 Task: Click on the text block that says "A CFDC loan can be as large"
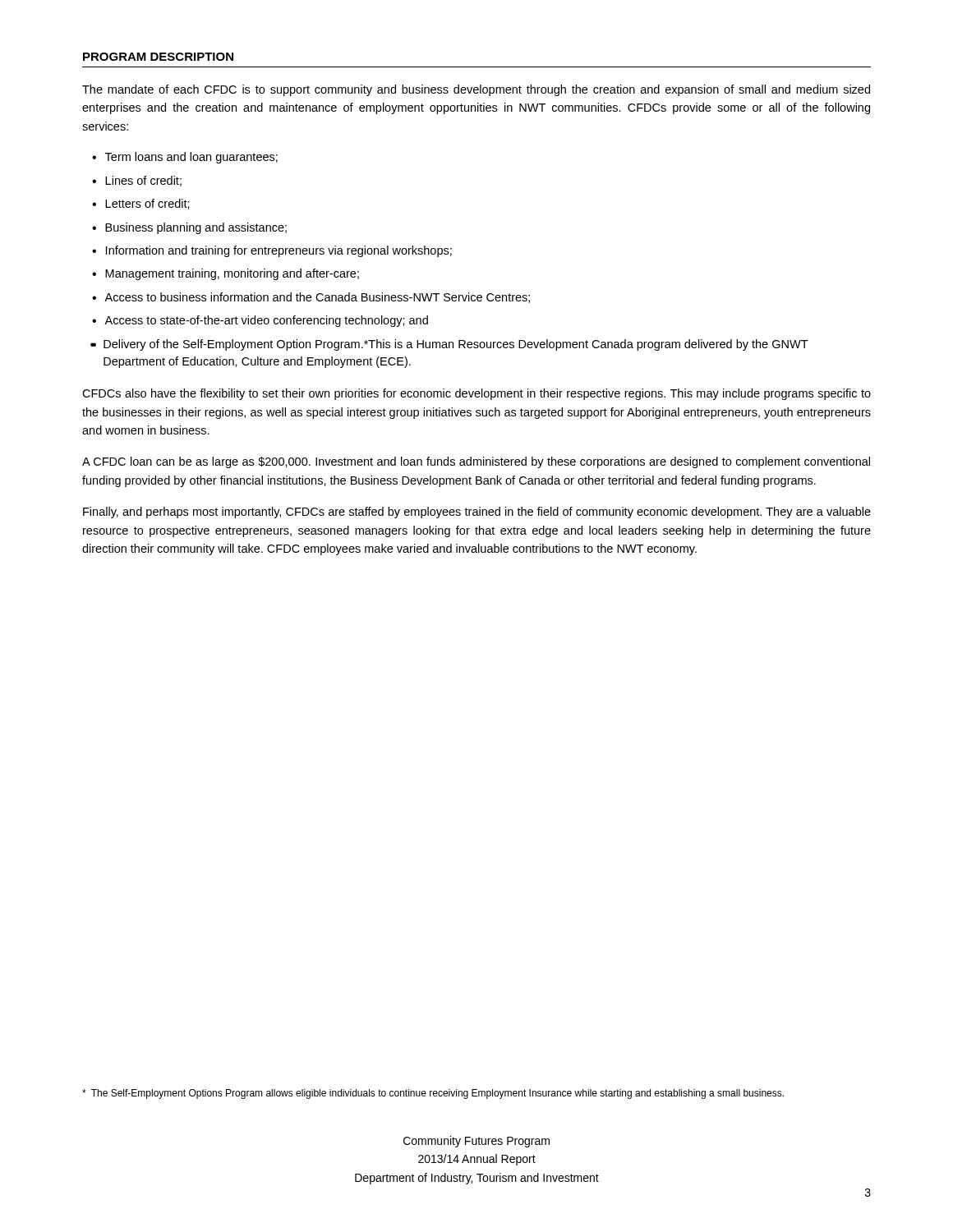pos(476,471)
